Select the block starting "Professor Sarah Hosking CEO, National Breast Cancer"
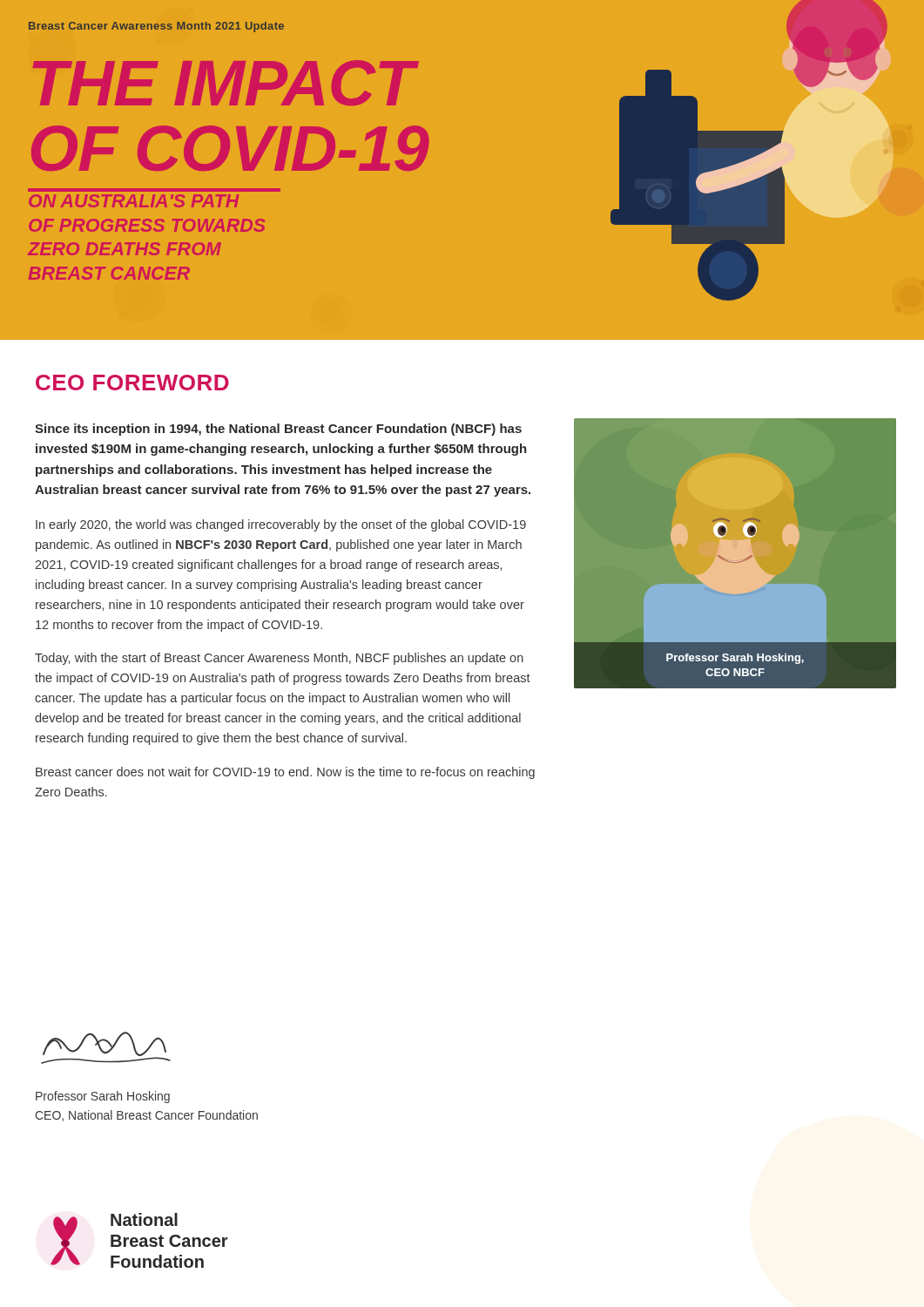The image size is (924, 1307). [x=147, y=1106]
